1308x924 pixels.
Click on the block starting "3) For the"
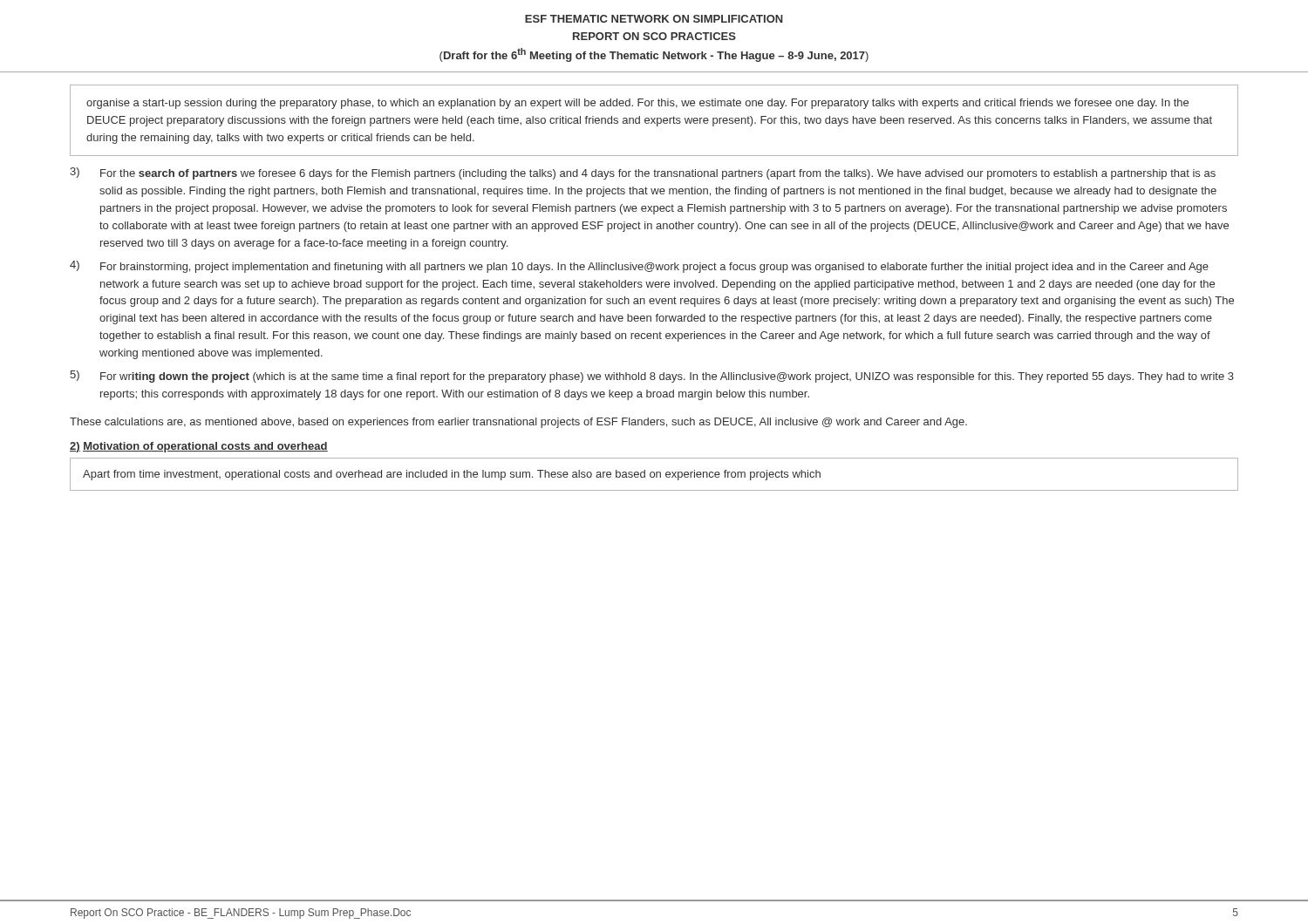tap(654, 208)
